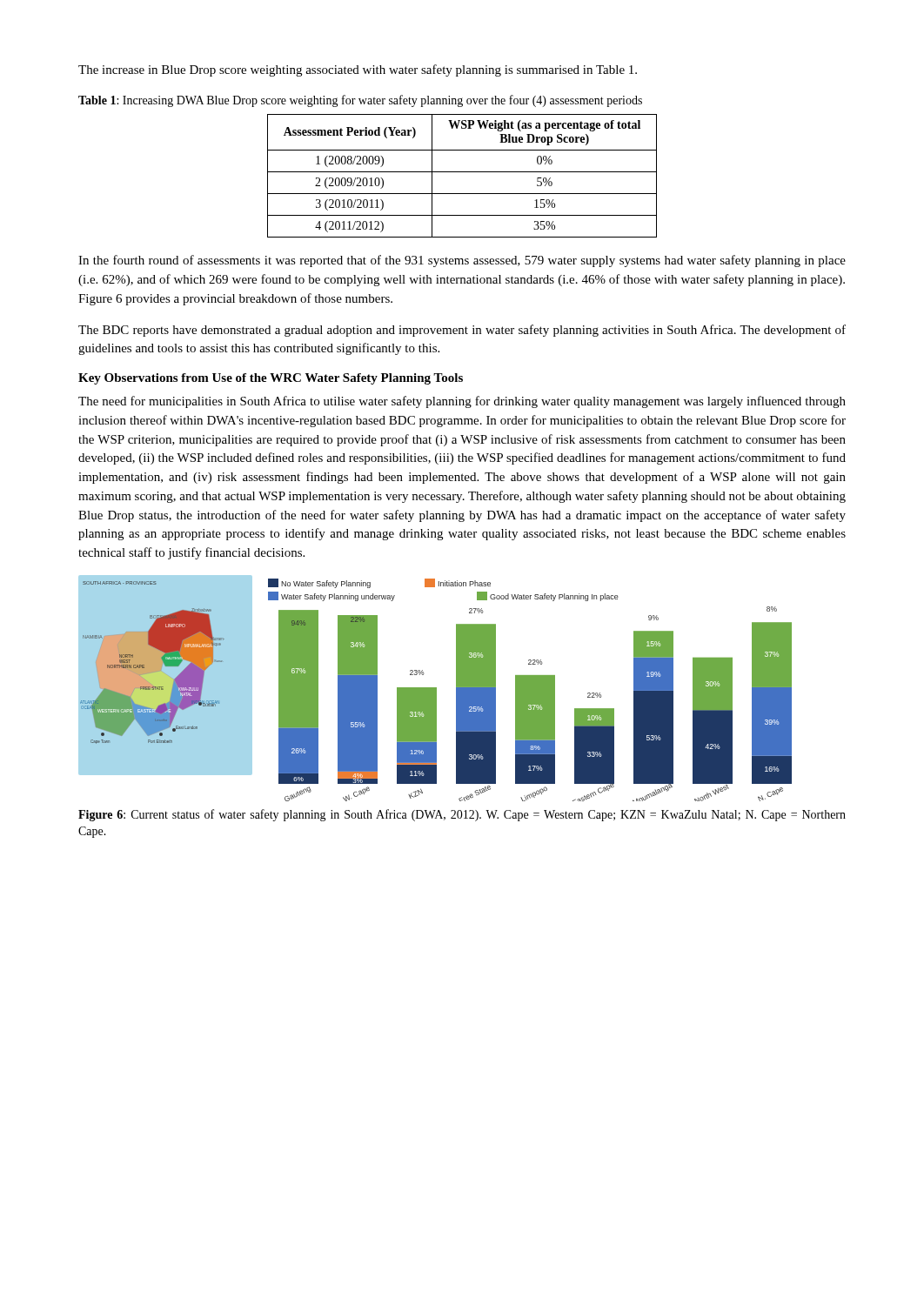Select the text block containing "The BDC reports have"
Image resolution: width=924 pixels, height=1305 pixels.
[462, 339]
